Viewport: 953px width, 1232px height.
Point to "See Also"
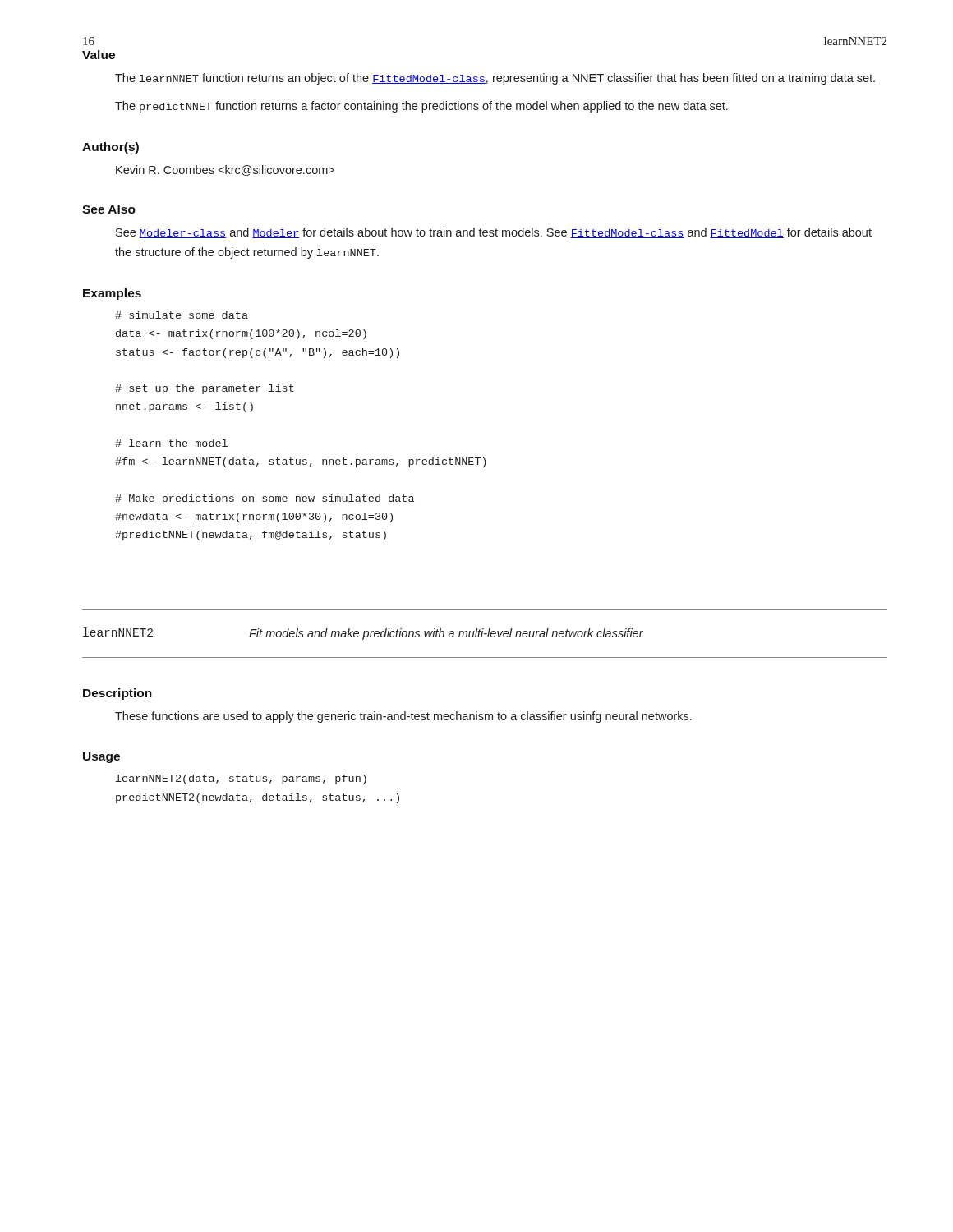click(x=109, y=209)
